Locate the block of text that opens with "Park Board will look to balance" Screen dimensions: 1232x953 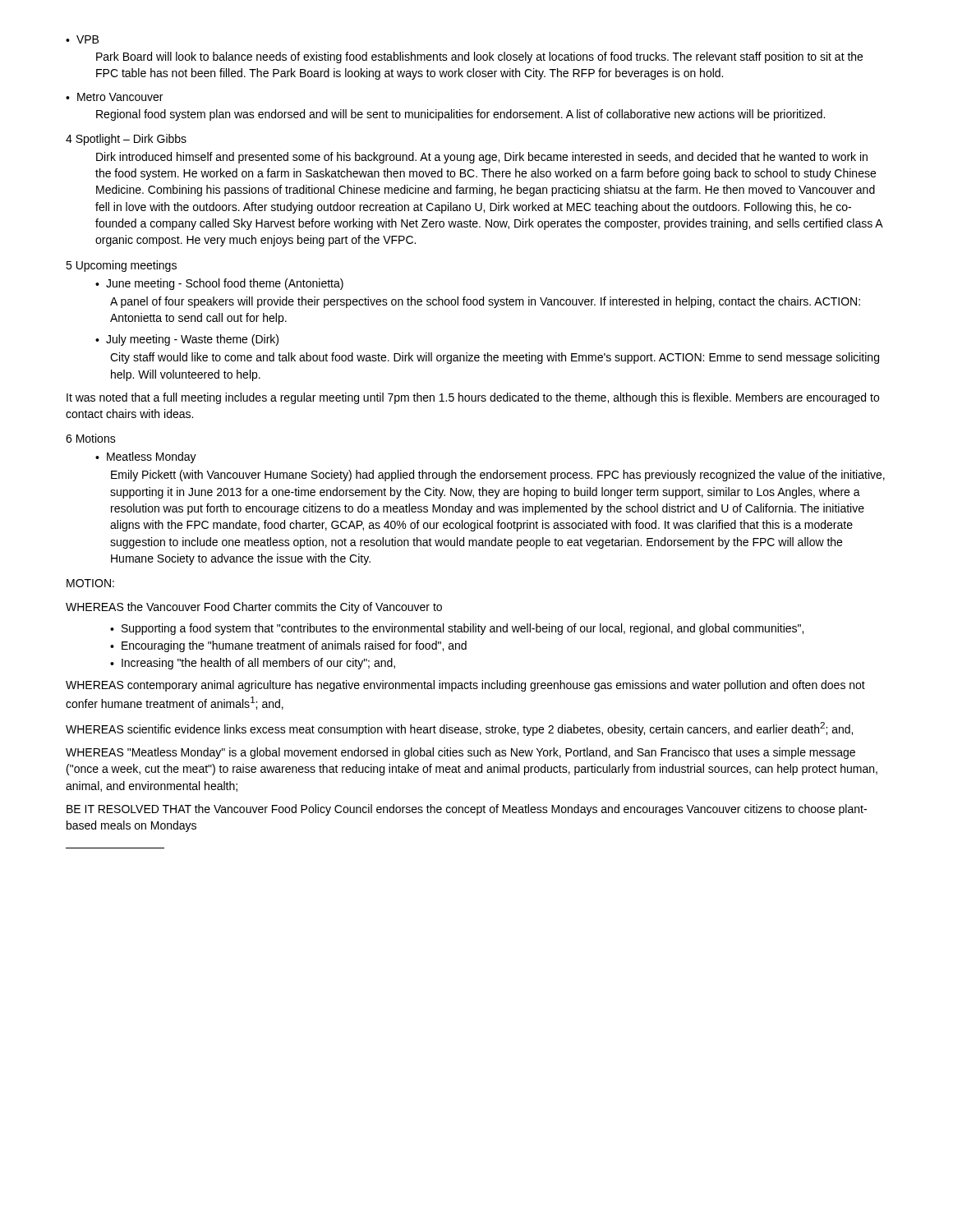point(491,65)
